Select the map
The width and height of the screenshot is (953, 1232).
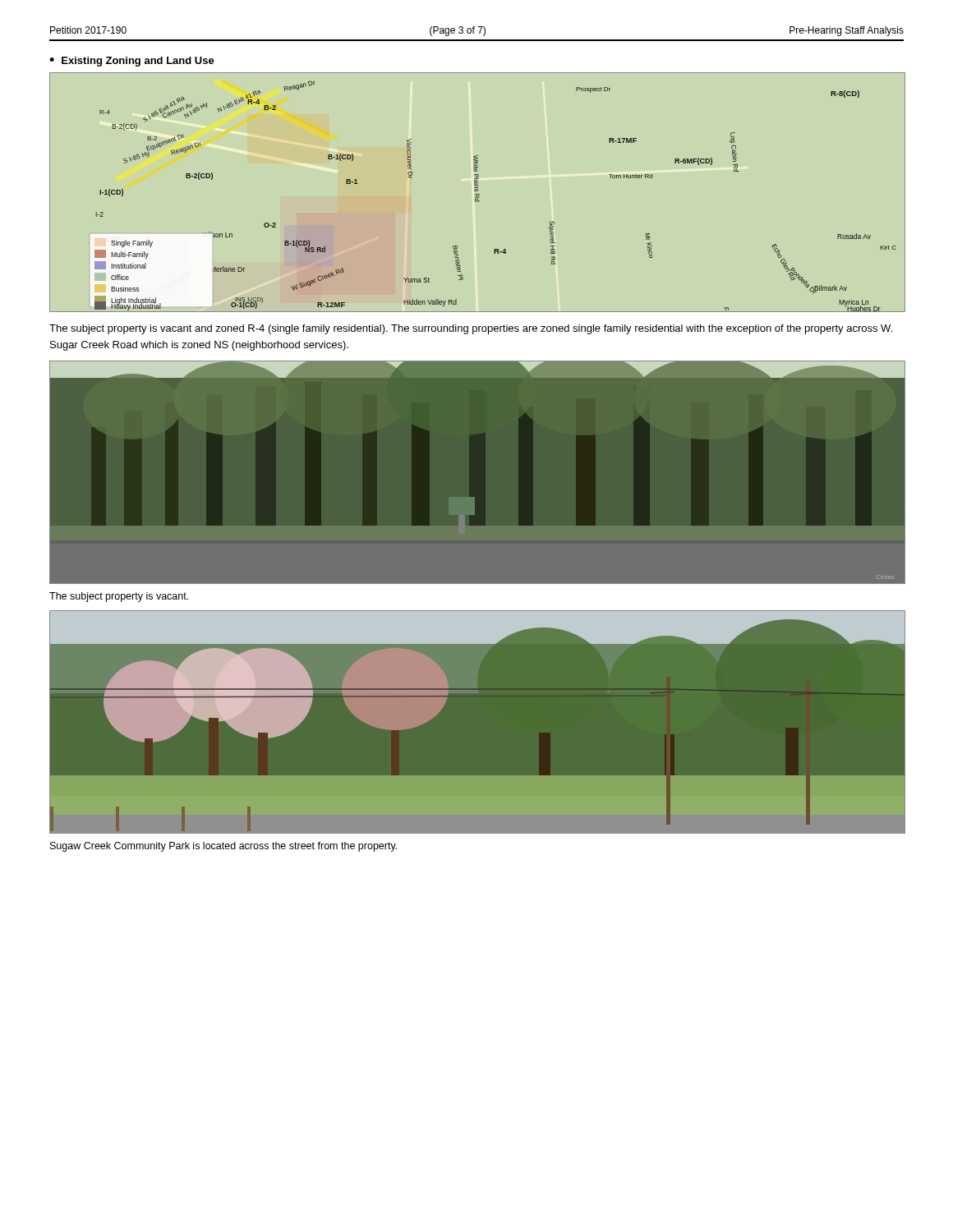click(x=477, y=192)
